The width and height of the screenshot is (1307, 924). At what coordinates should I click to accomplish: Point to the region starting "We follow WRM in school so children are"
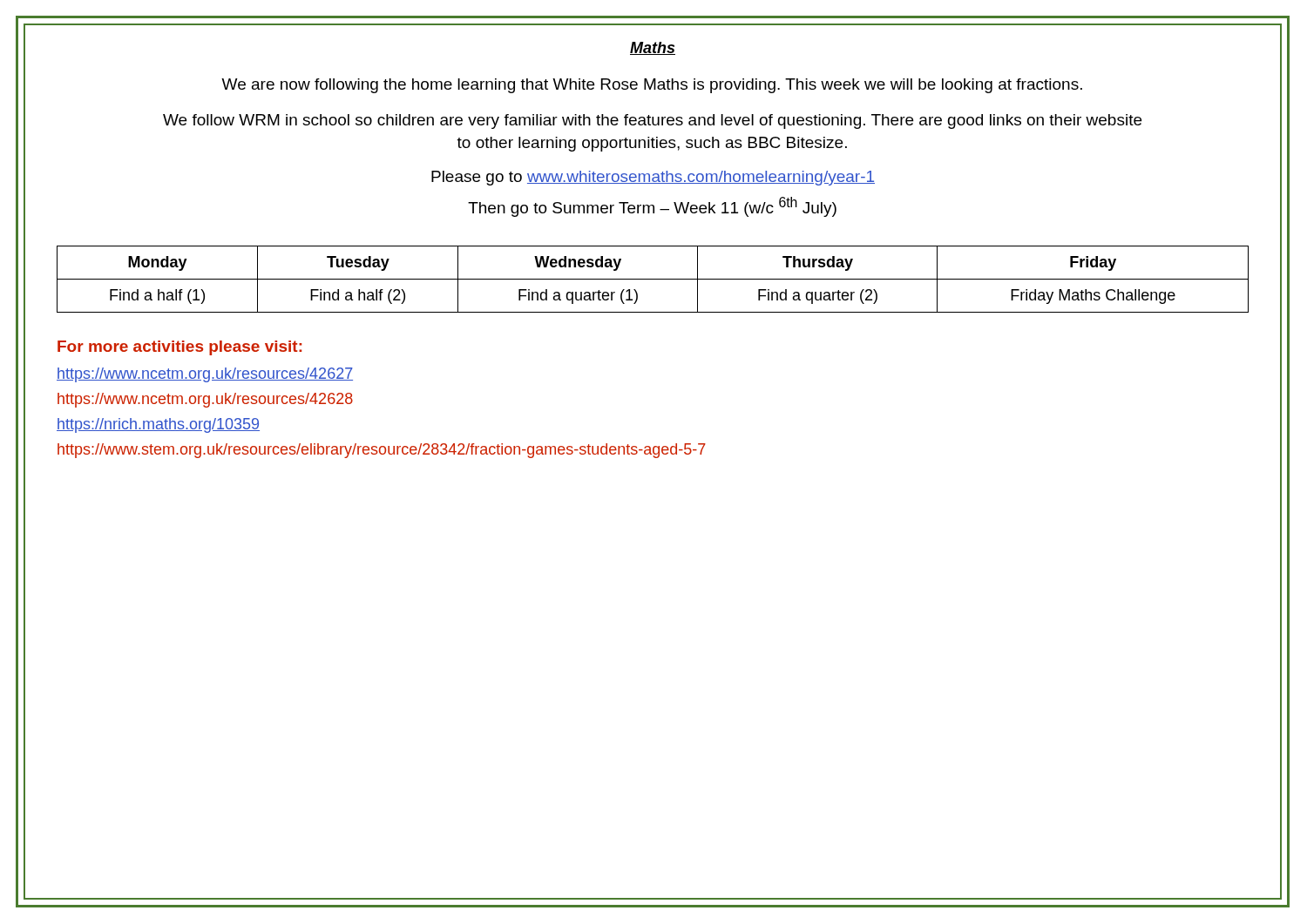653,131
